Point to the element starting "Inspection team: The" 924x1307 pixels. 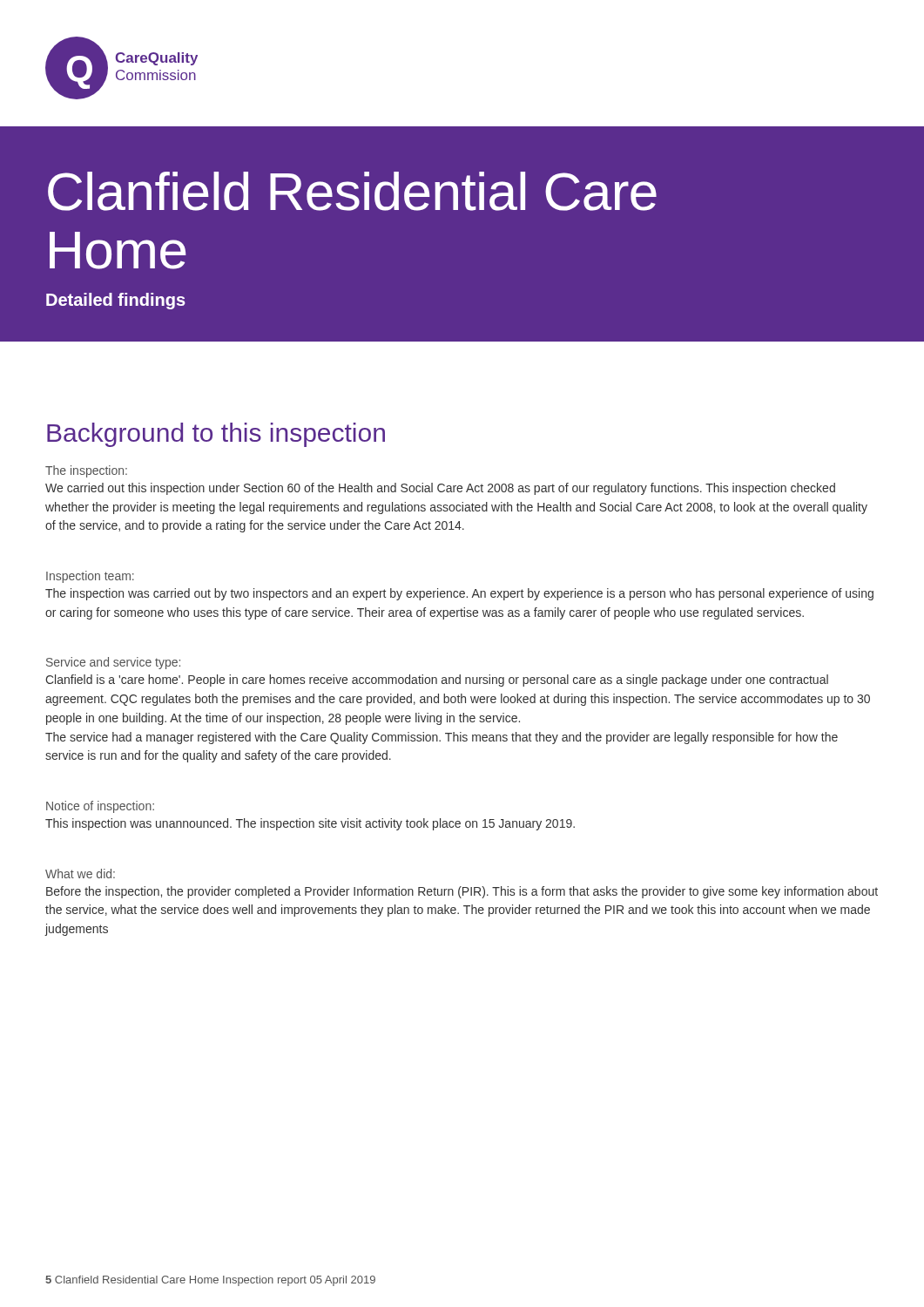pyautogui.click(x=462, y=596)
